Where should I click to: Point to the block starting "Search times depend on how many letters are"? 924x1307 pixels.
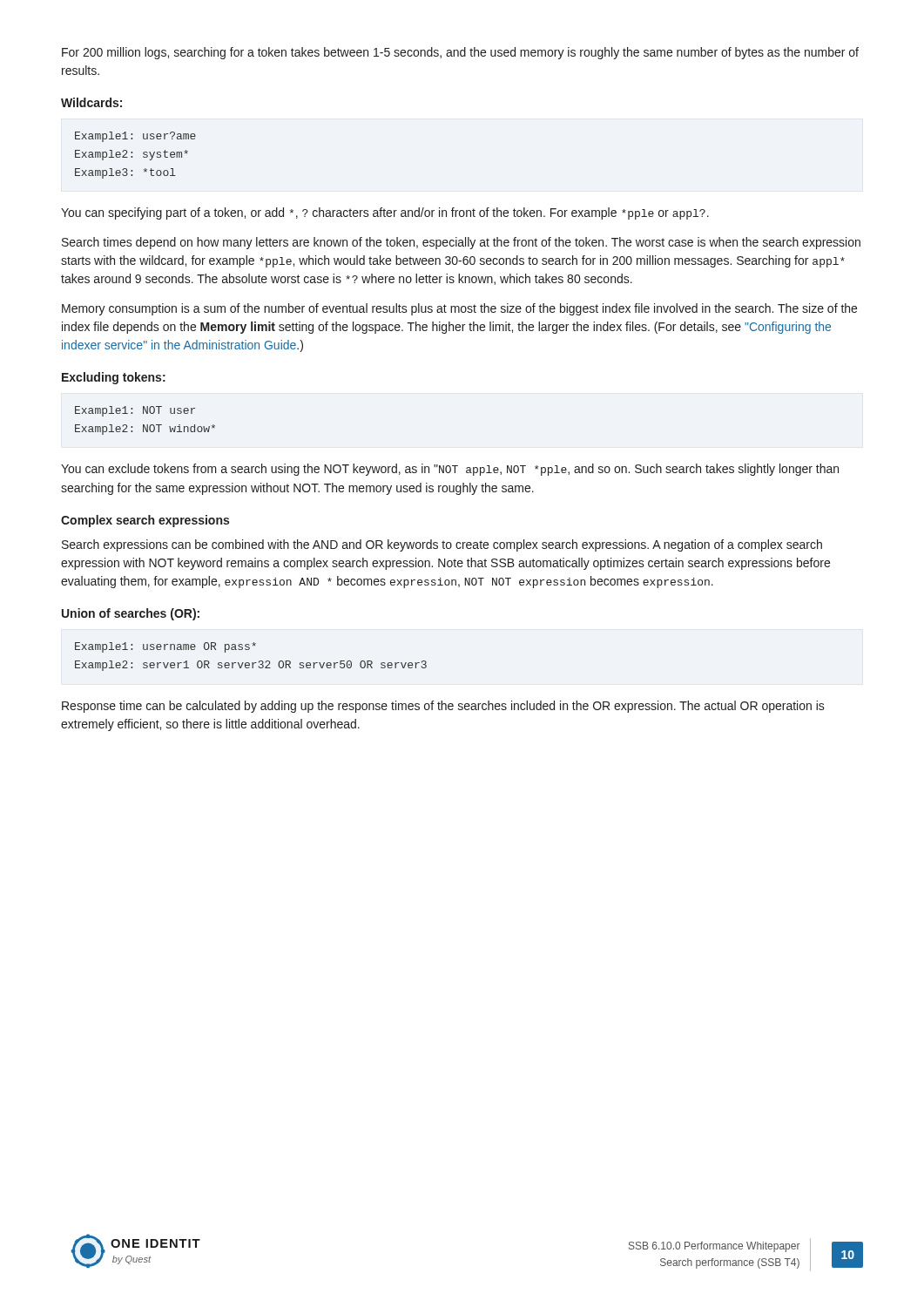click(462, 261)
